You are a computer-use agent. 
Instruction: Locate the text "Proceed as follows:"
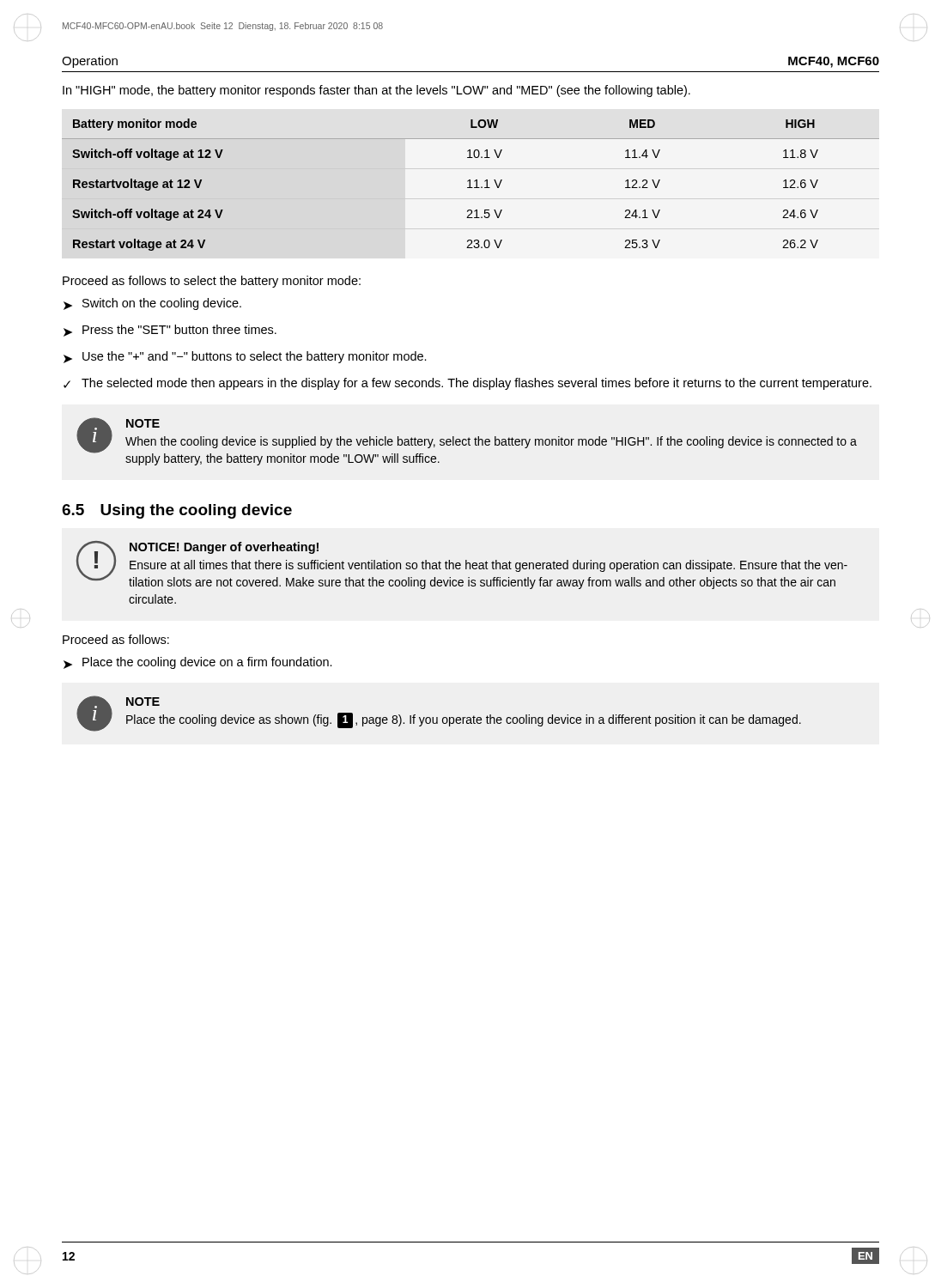pyautogui.click(x=116, y=639)
